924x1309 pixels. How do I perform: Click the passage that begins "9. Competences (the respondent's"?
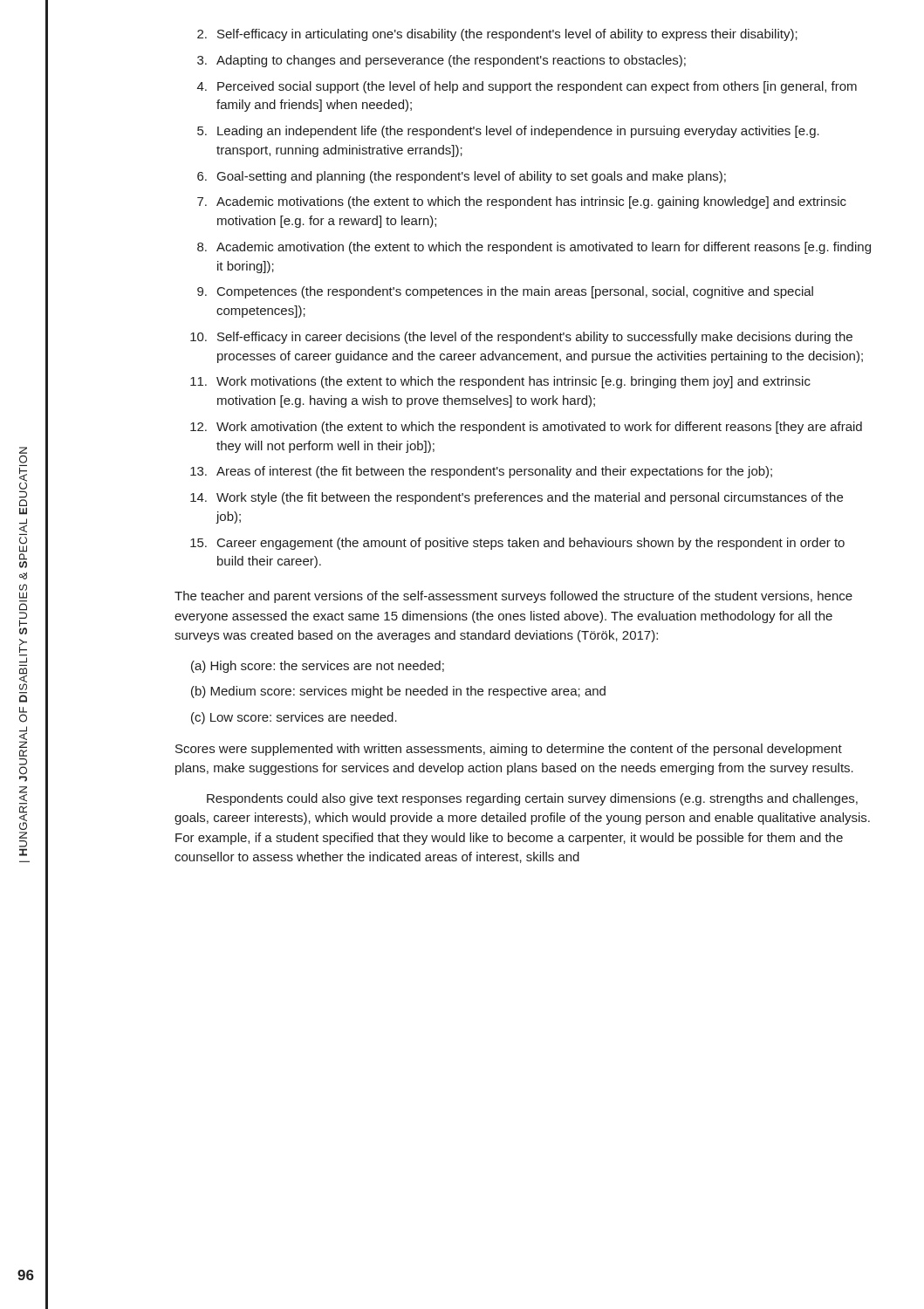pyautogui.click(x=523, y=301)
